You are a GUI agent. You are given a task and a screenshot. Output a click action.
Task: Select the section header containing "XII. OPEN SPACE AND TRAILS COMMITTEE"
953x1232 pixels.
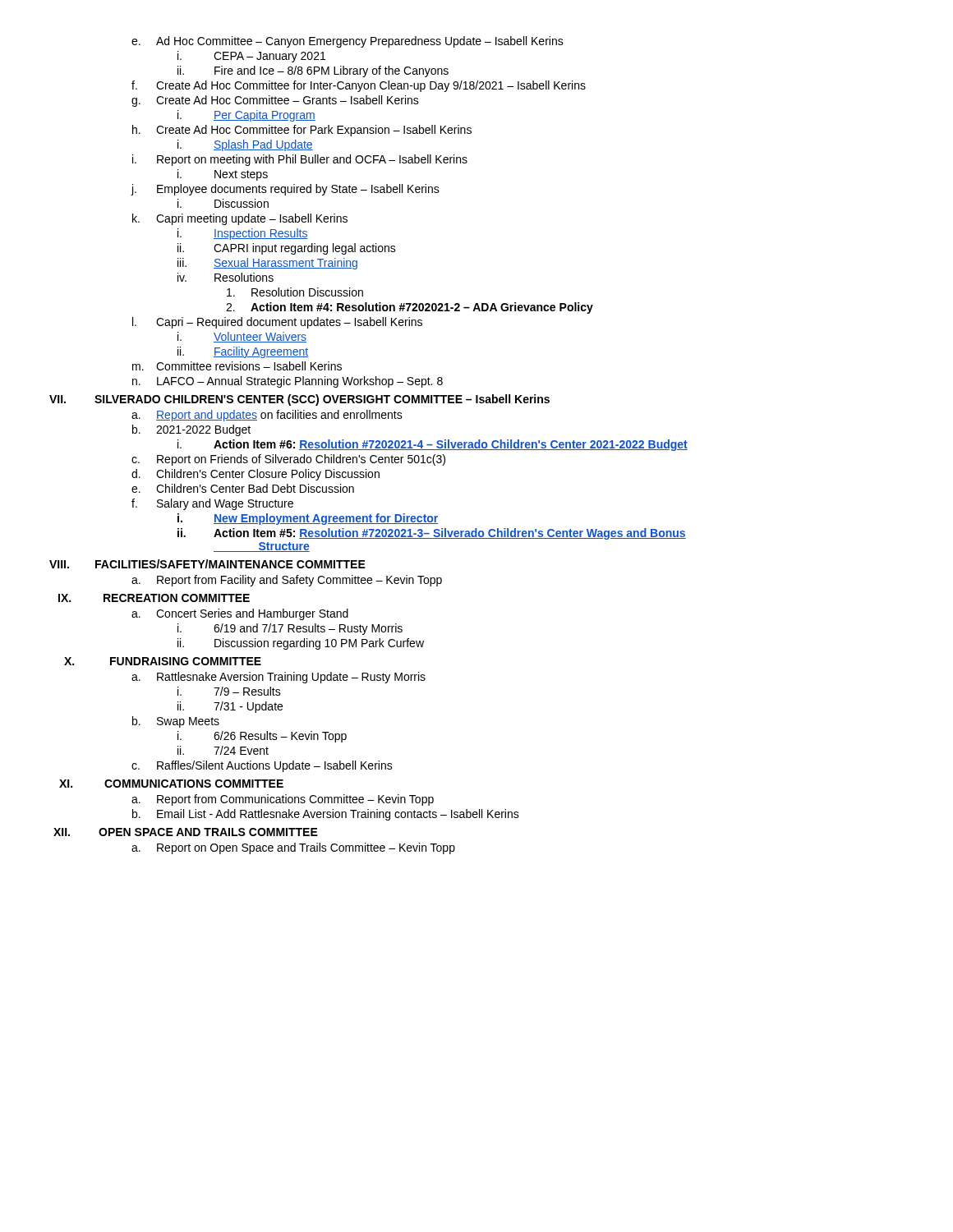(x=184, y=832)
